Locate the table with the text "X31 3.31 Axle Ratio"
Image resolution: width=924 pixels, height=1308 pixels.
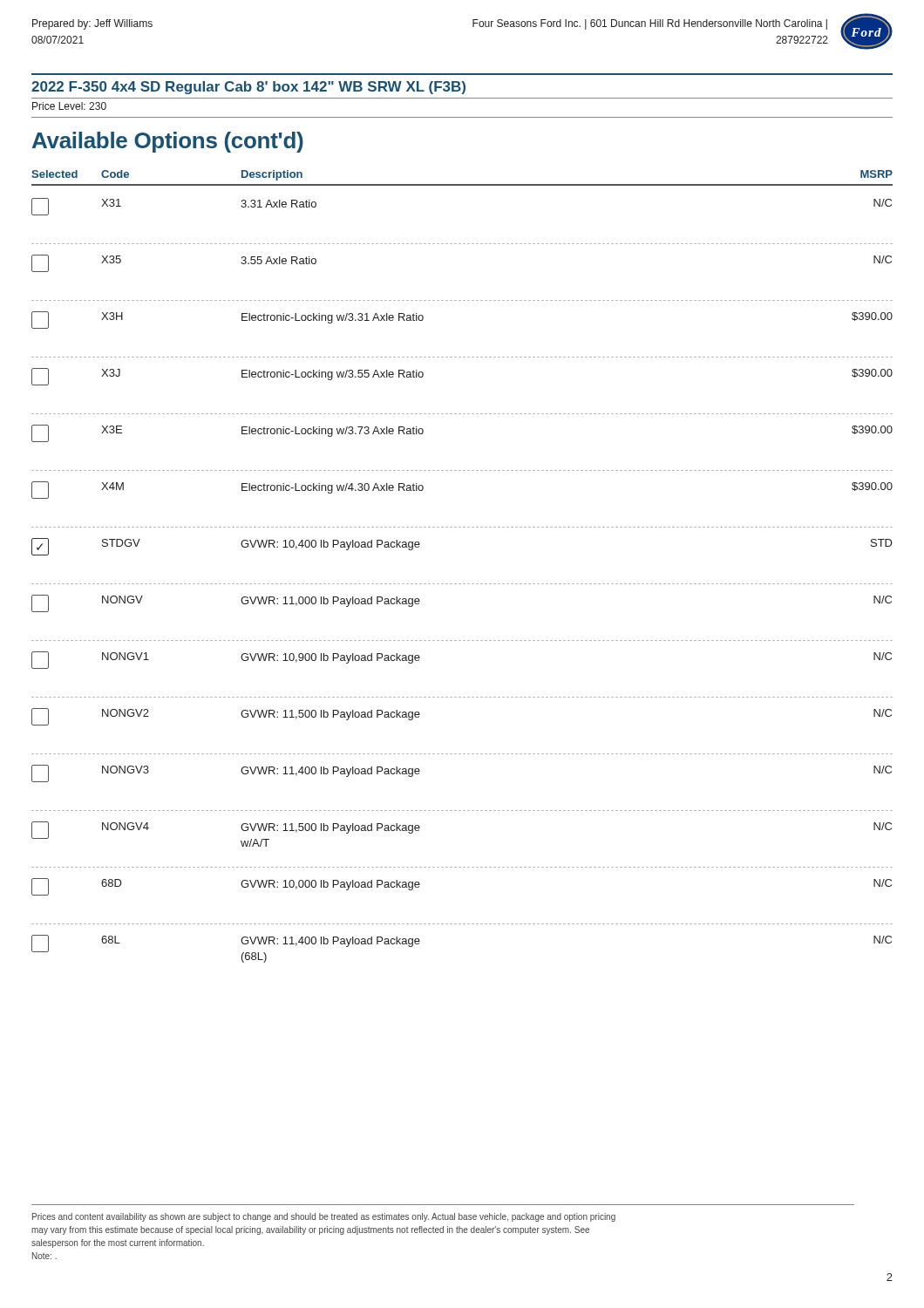point(462,584)
